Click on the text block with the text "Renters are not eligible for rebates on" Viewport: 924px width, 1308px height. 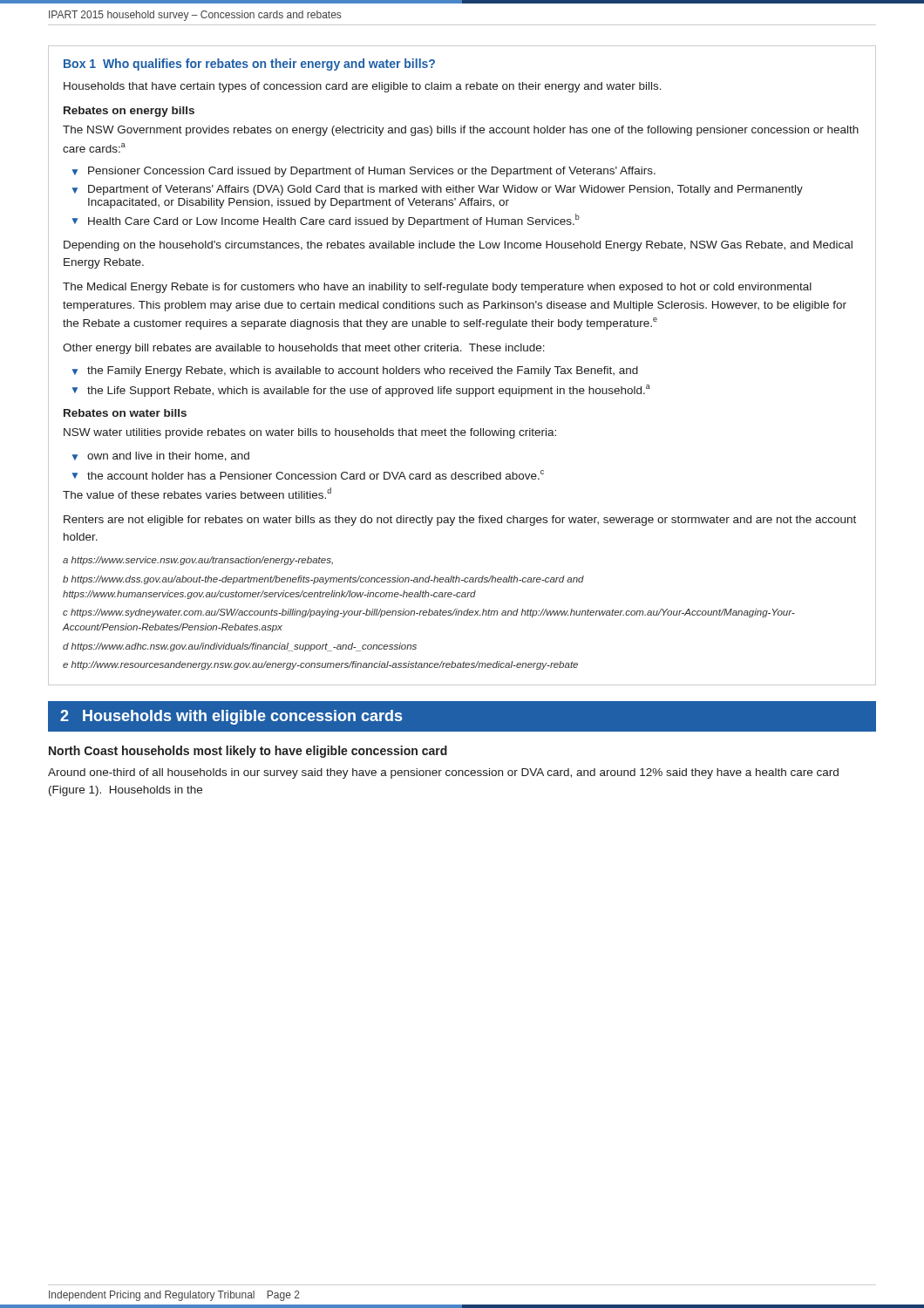[460, 528]
